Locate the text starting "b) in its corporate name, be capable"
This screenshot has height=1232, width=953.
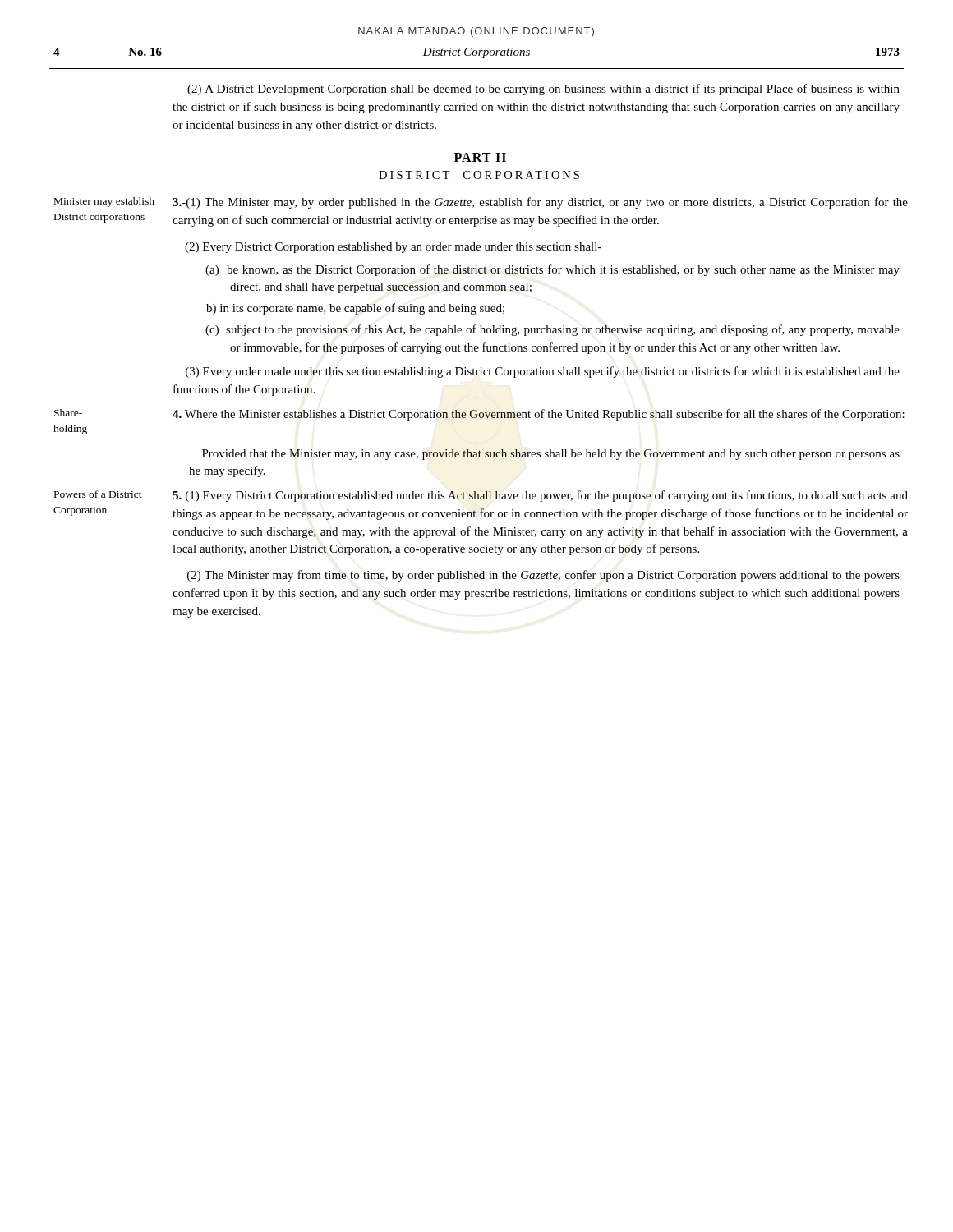point(361,308)
